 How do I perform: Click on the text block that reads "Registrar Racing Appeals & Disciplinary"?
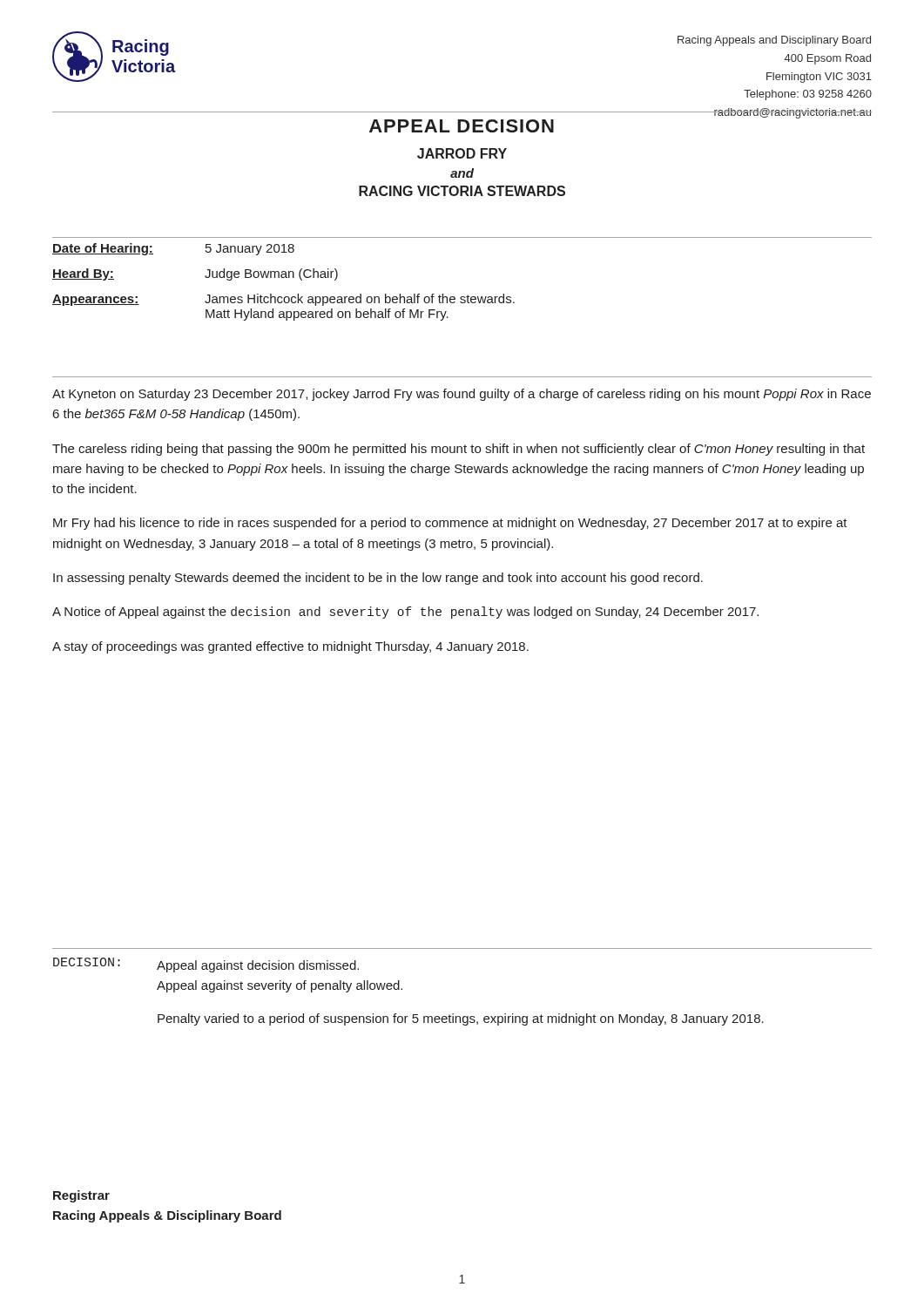coord(167,1205)
